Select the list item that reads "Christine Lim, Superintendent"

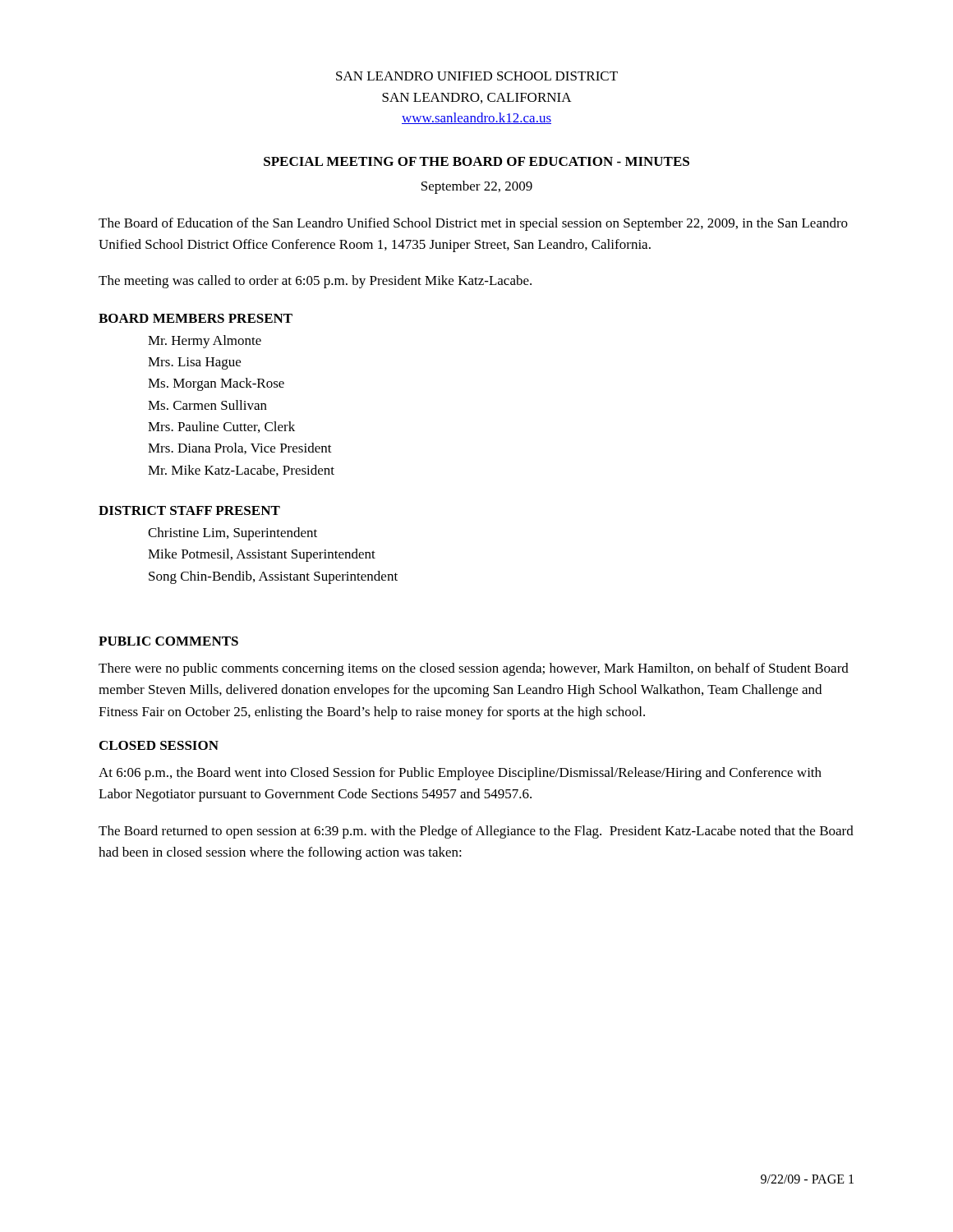(x=233, y=533)
